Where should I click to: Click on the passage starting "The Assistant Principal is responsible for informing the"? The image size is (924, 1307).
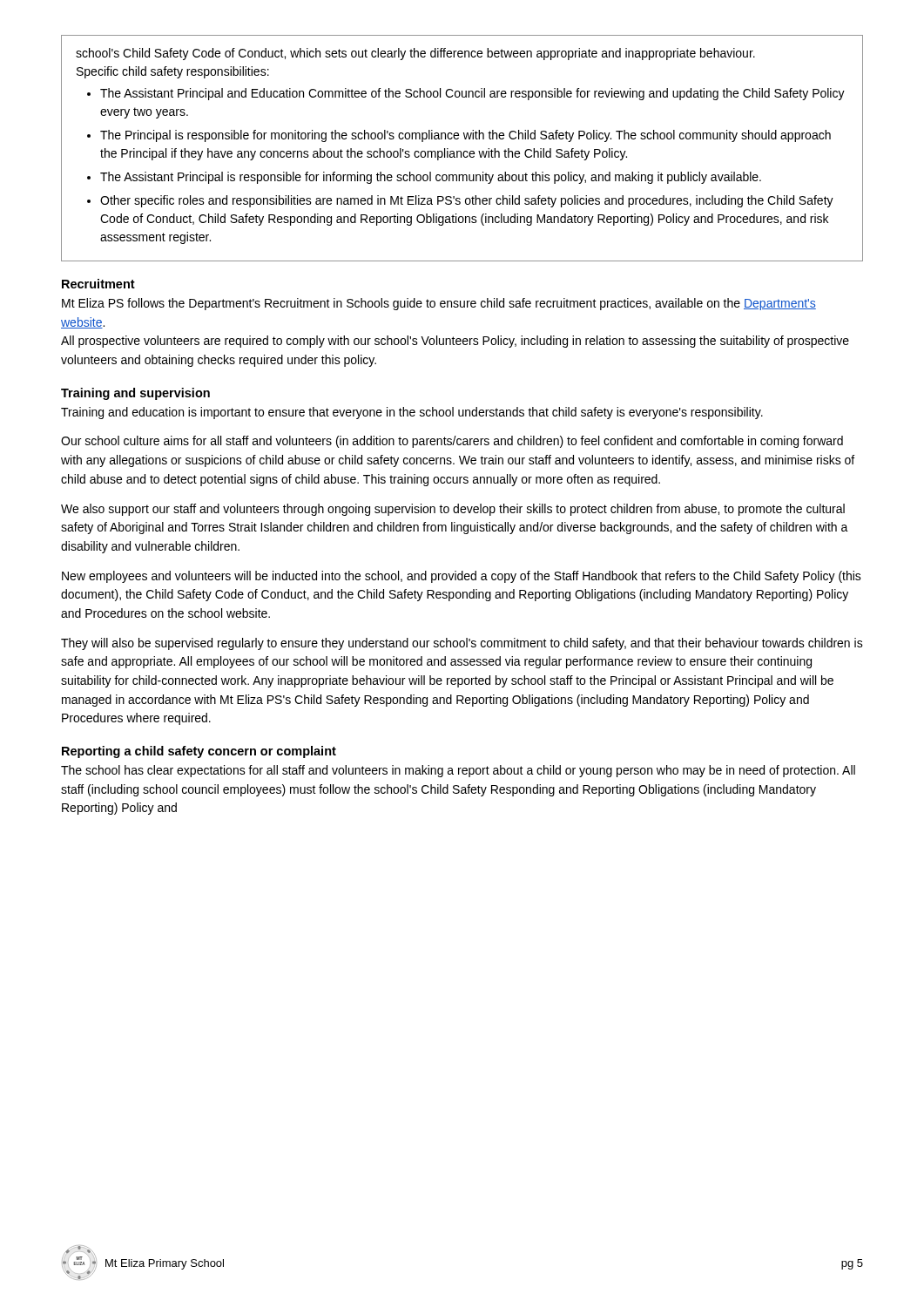(x=431, y=177)
